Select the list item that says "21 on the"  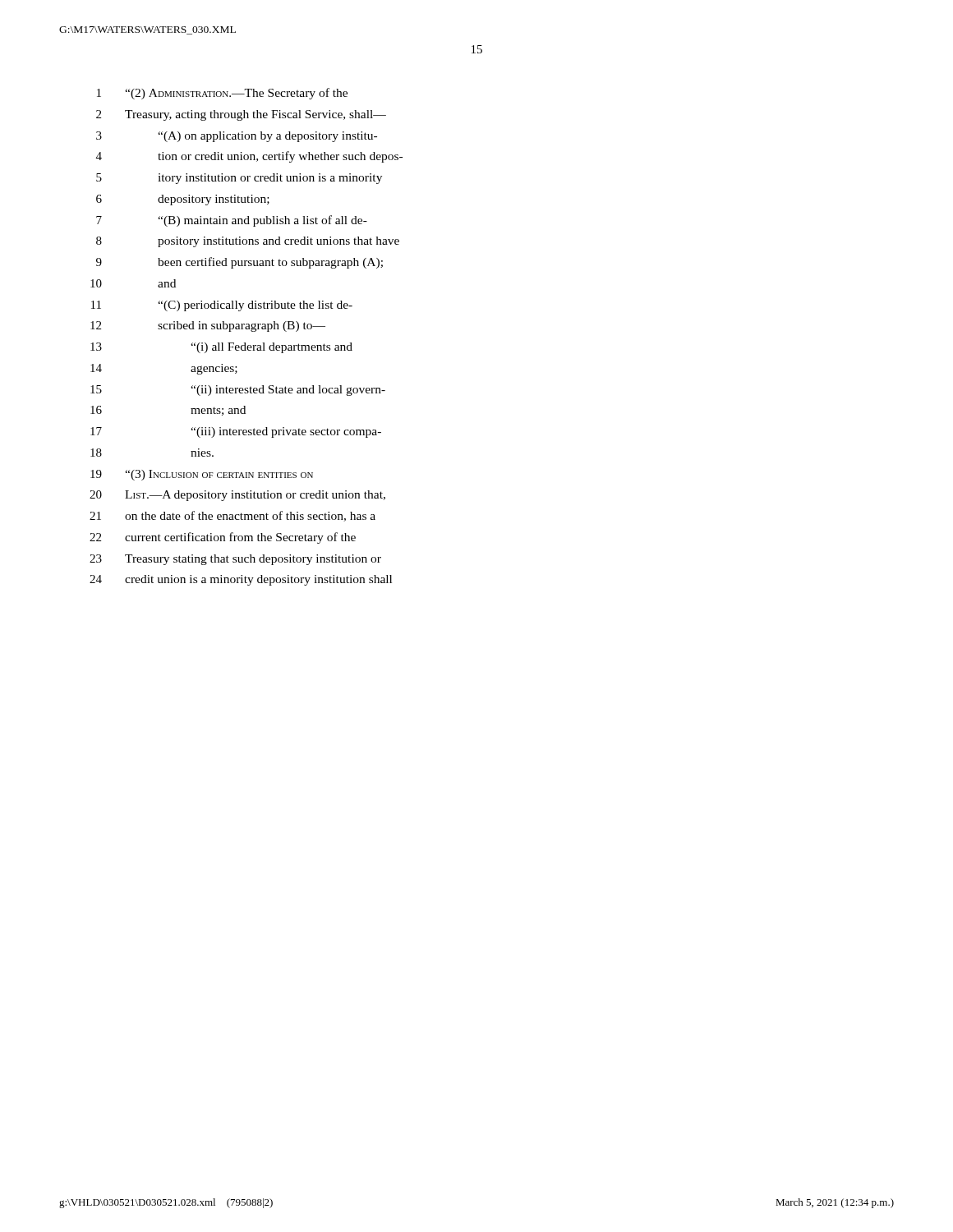click(x=232, y=516)
